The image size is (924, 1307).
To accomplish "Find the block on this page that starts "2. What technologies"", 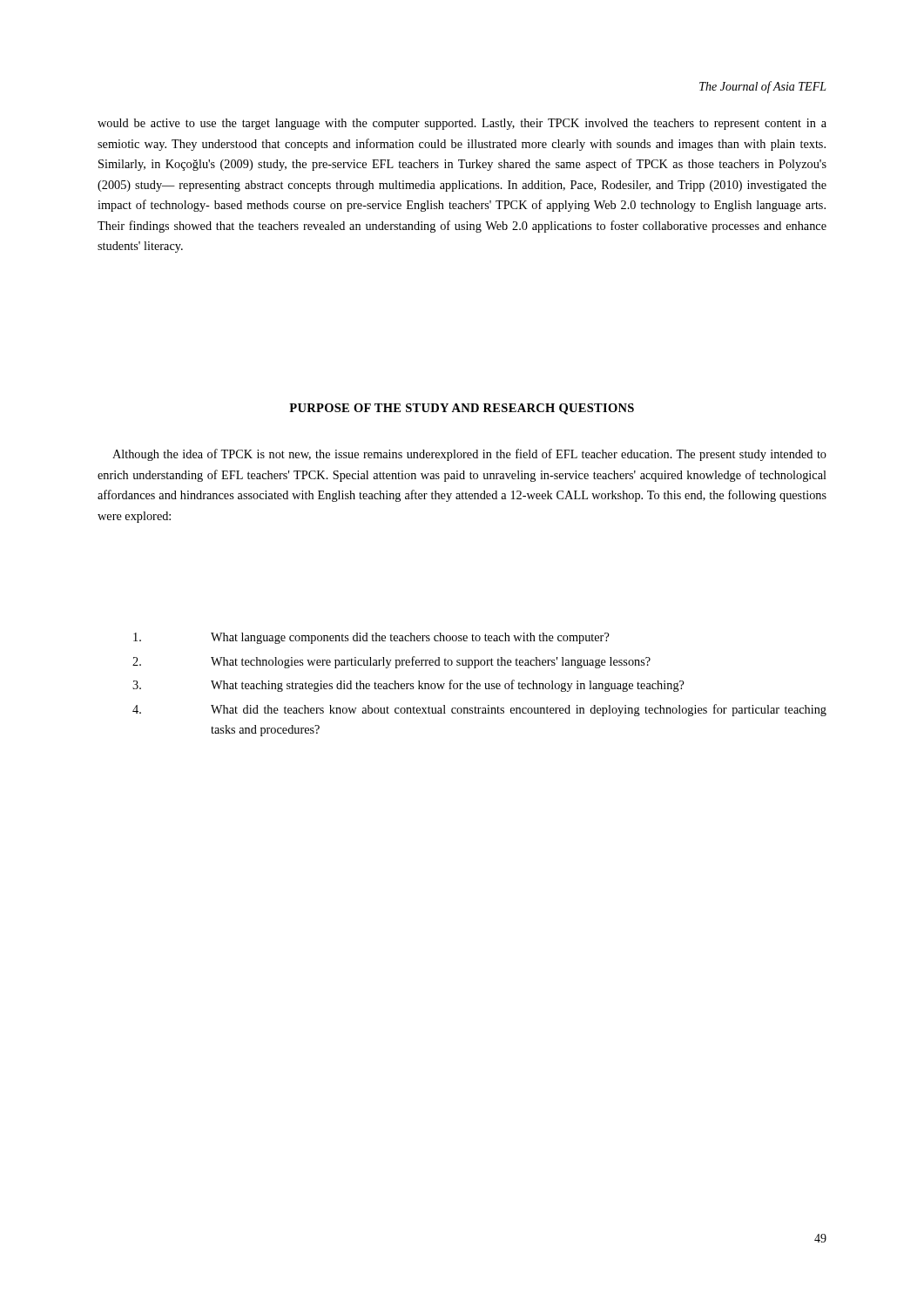I will (x=462, y=662).
